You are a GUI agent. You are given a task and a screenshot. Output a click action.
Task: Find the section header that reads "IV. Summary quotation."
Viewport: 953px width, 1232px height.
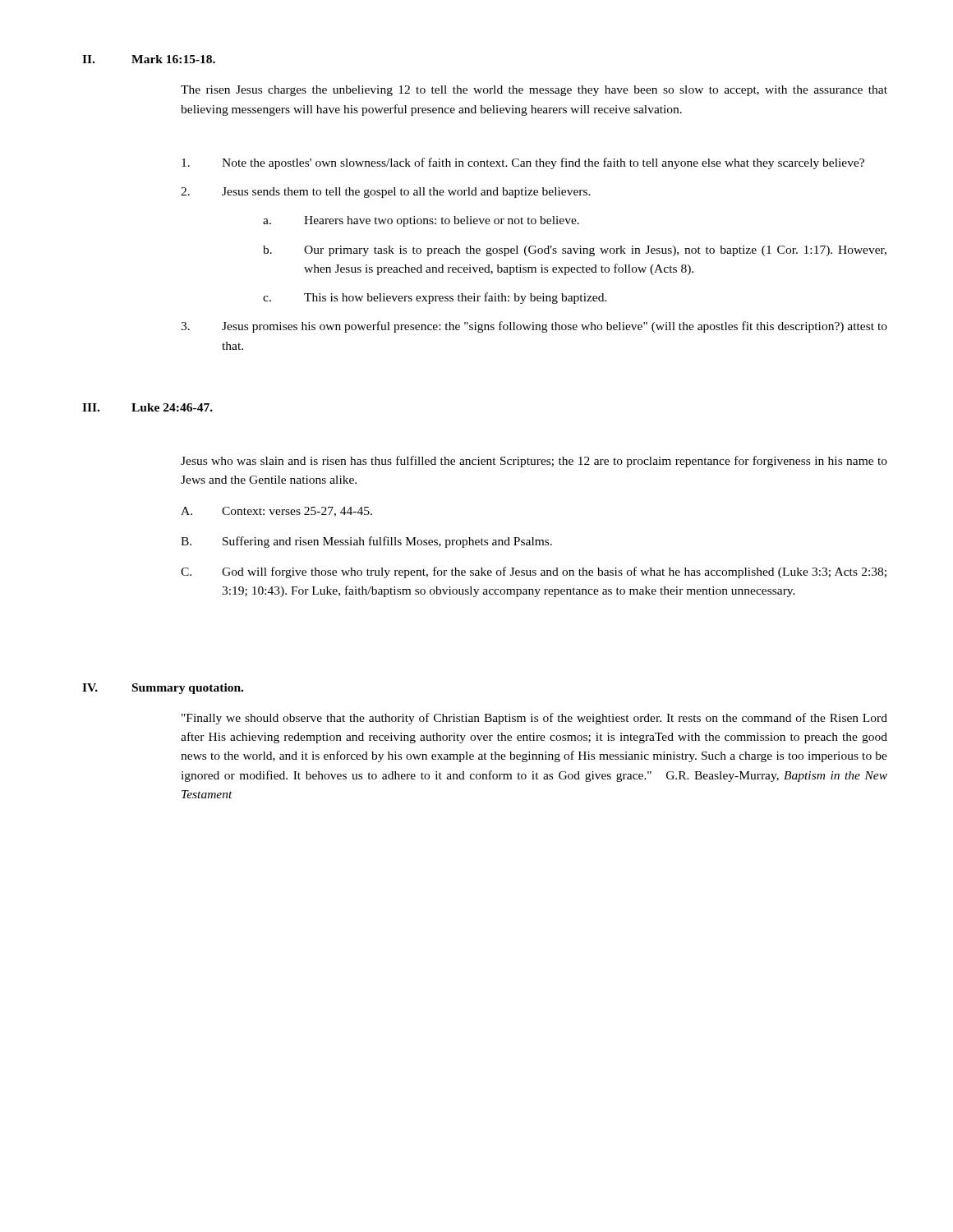(x=163, y=687)
